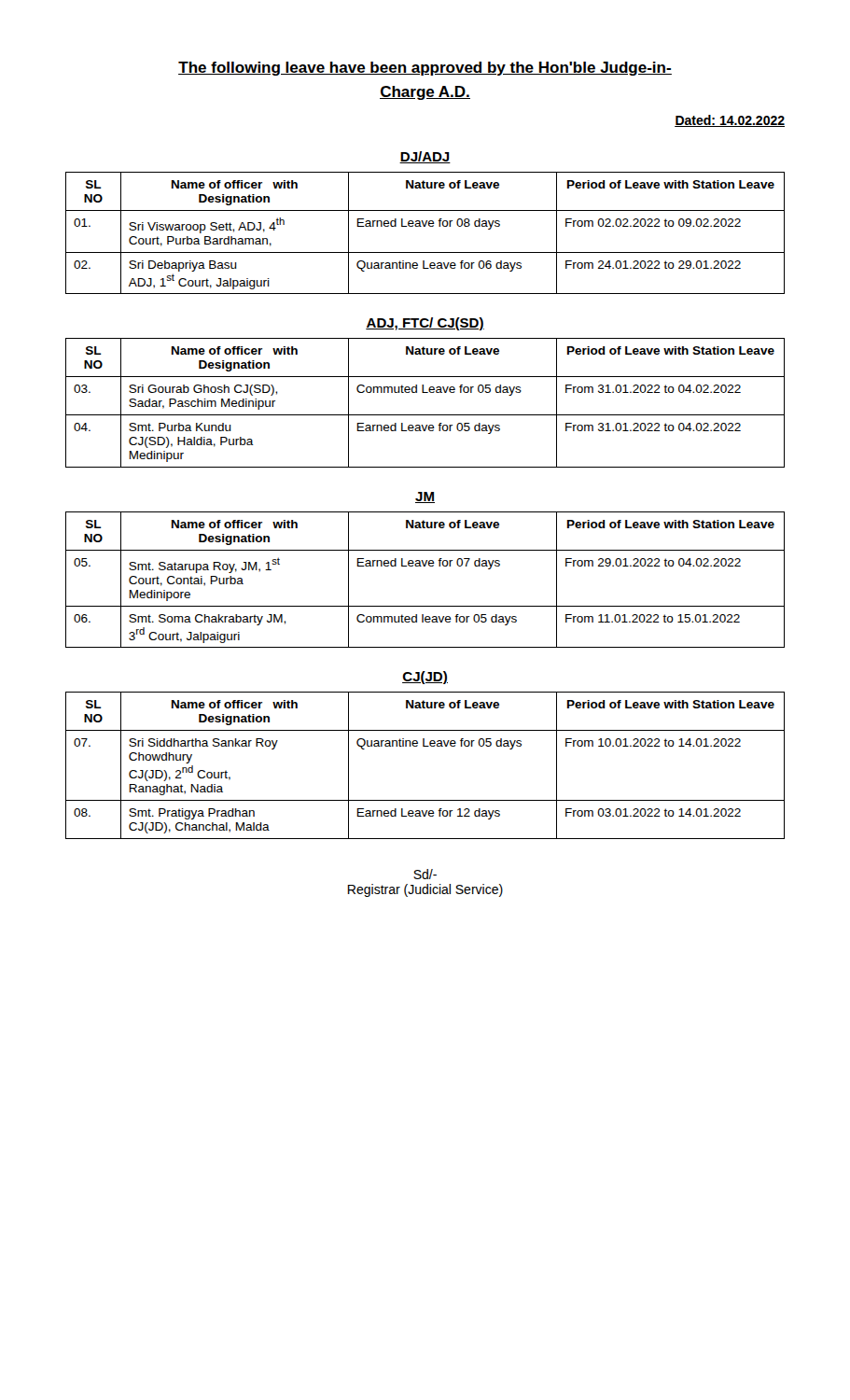Locate the table with the text "Smt. Satarupa Roy, JM,"
Screen dimensions: 1400x850
click(425, 580)
